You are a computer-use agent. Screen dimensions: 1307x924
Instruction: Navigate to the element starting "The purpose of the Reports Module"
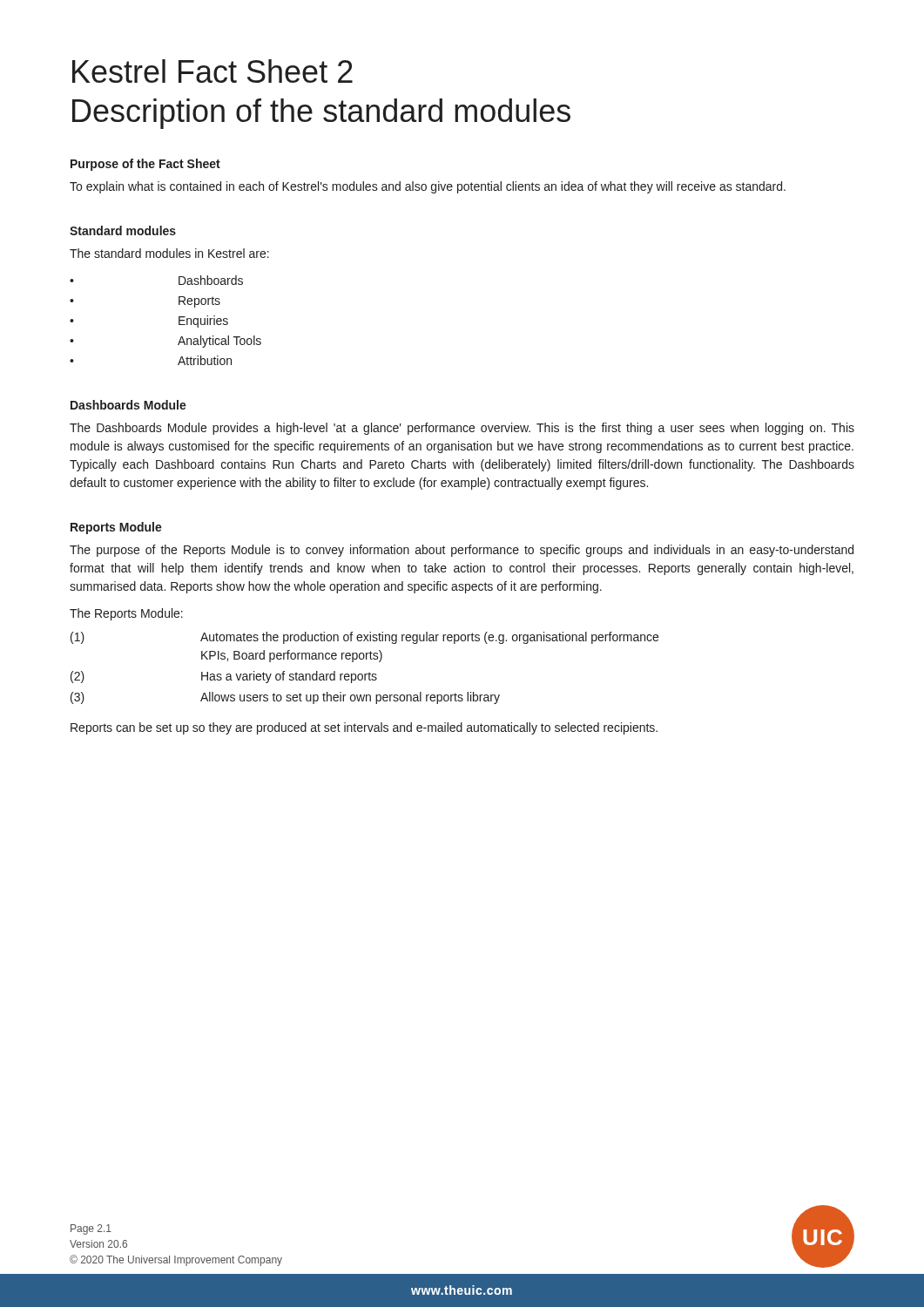point(462,568)
